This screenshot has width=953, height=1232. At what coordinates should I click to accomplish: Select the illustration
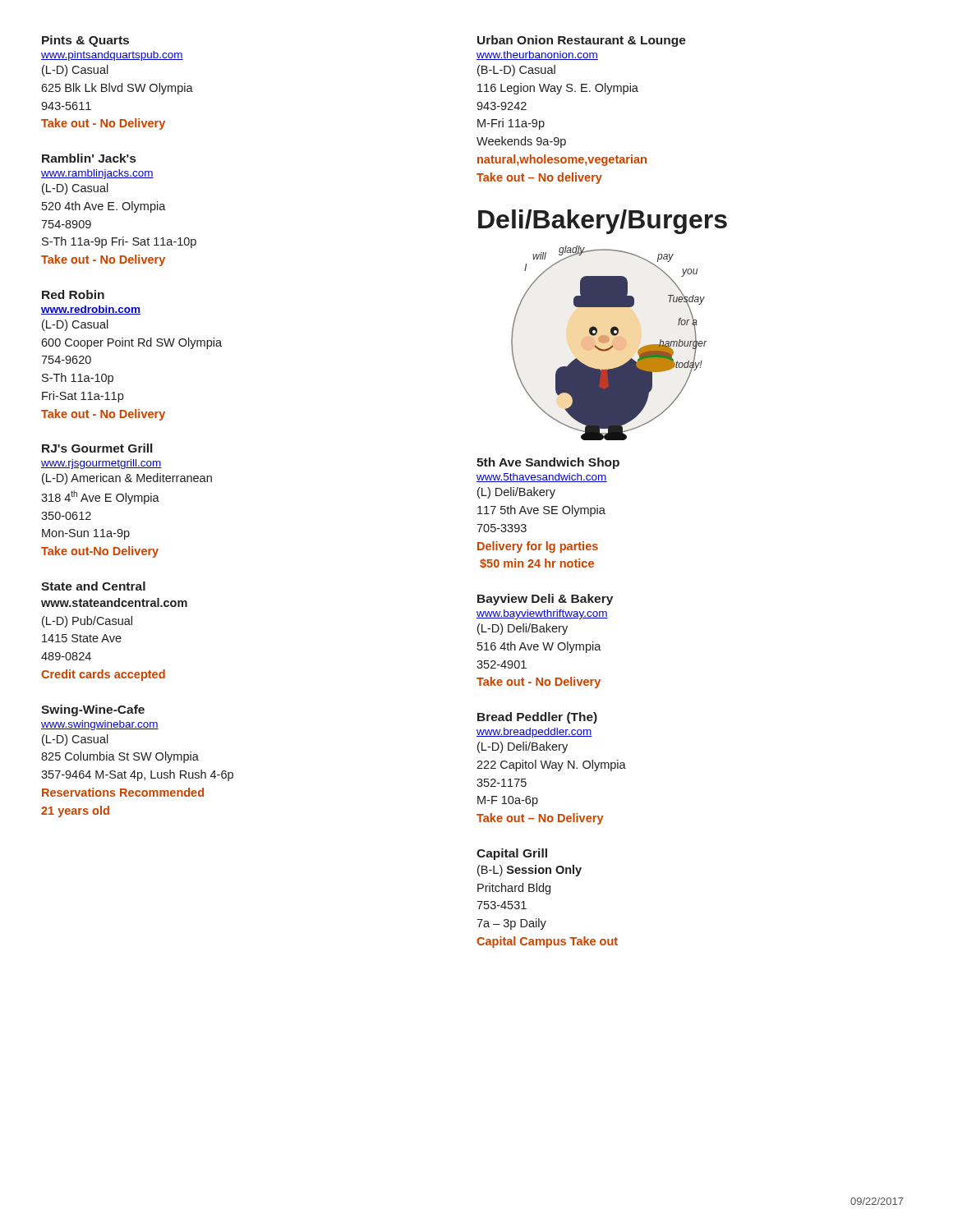[x=694, y=342]
